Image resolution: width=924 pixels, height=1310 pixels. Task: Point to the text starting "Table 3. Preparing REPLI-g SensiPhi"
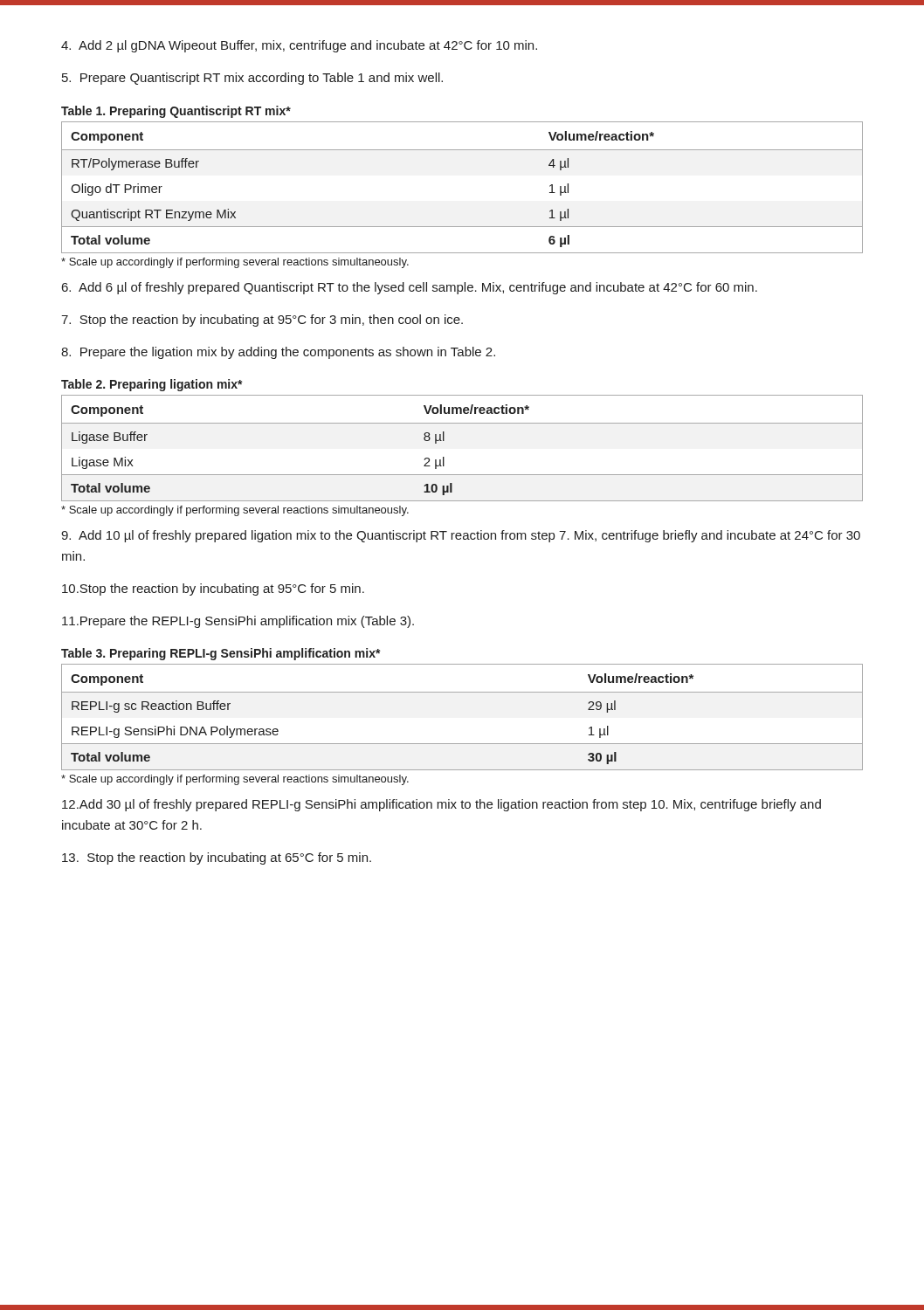[221, 653]
